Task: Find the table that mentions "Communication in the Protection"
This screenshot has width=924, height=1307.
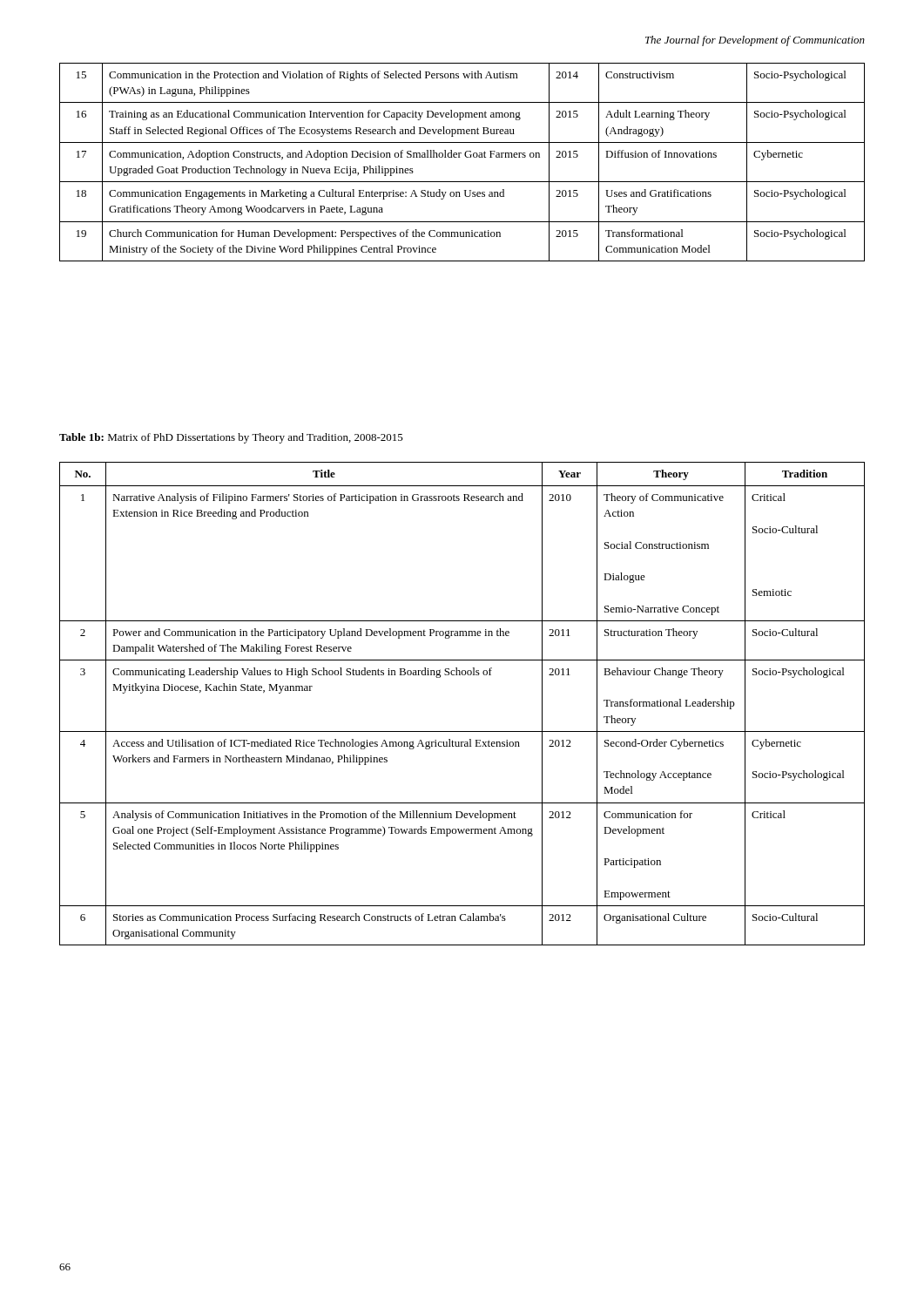Action: point(462,162)
